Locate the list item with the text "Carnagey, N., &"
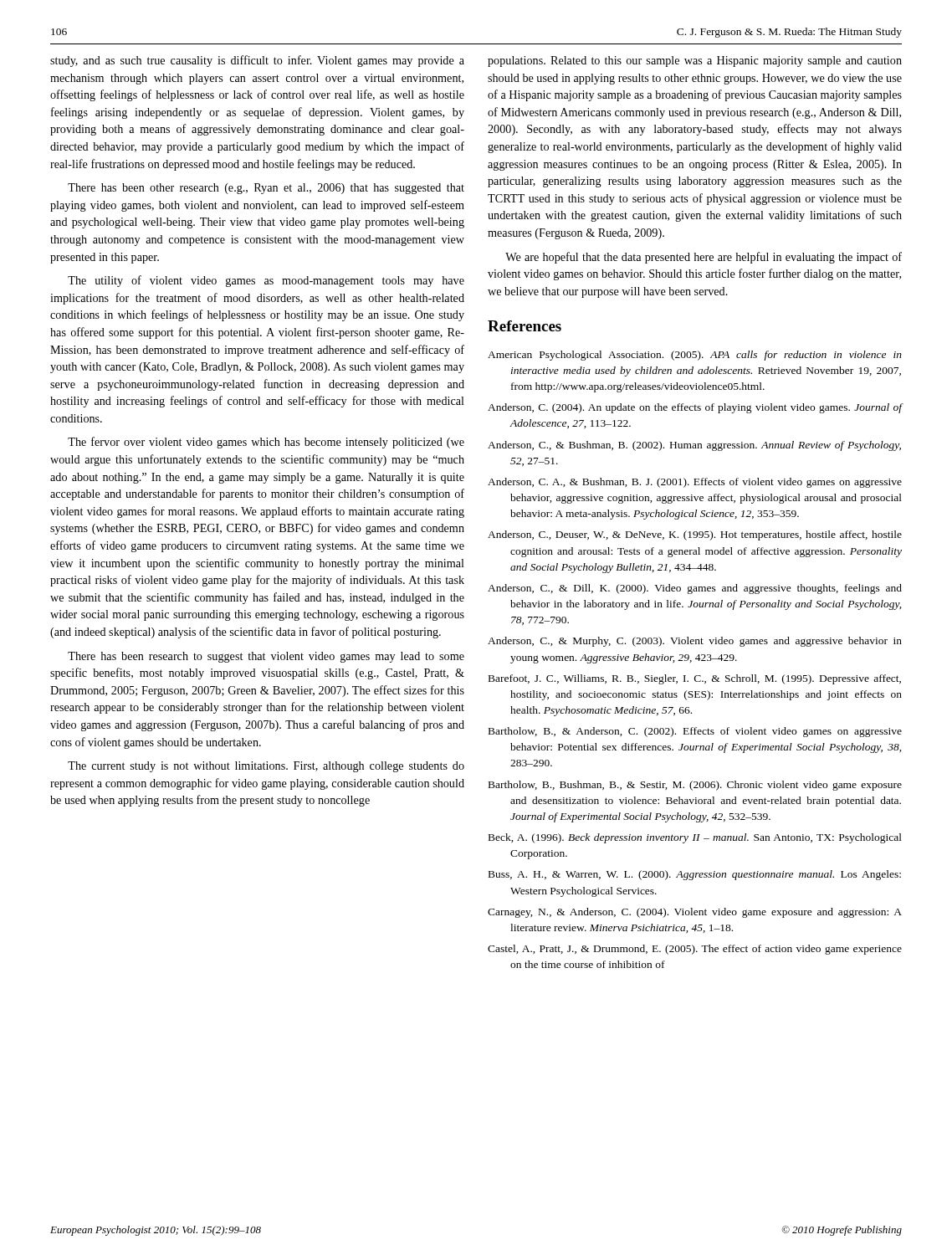This screenshot has height=1255, width=952. click(695, 919)
